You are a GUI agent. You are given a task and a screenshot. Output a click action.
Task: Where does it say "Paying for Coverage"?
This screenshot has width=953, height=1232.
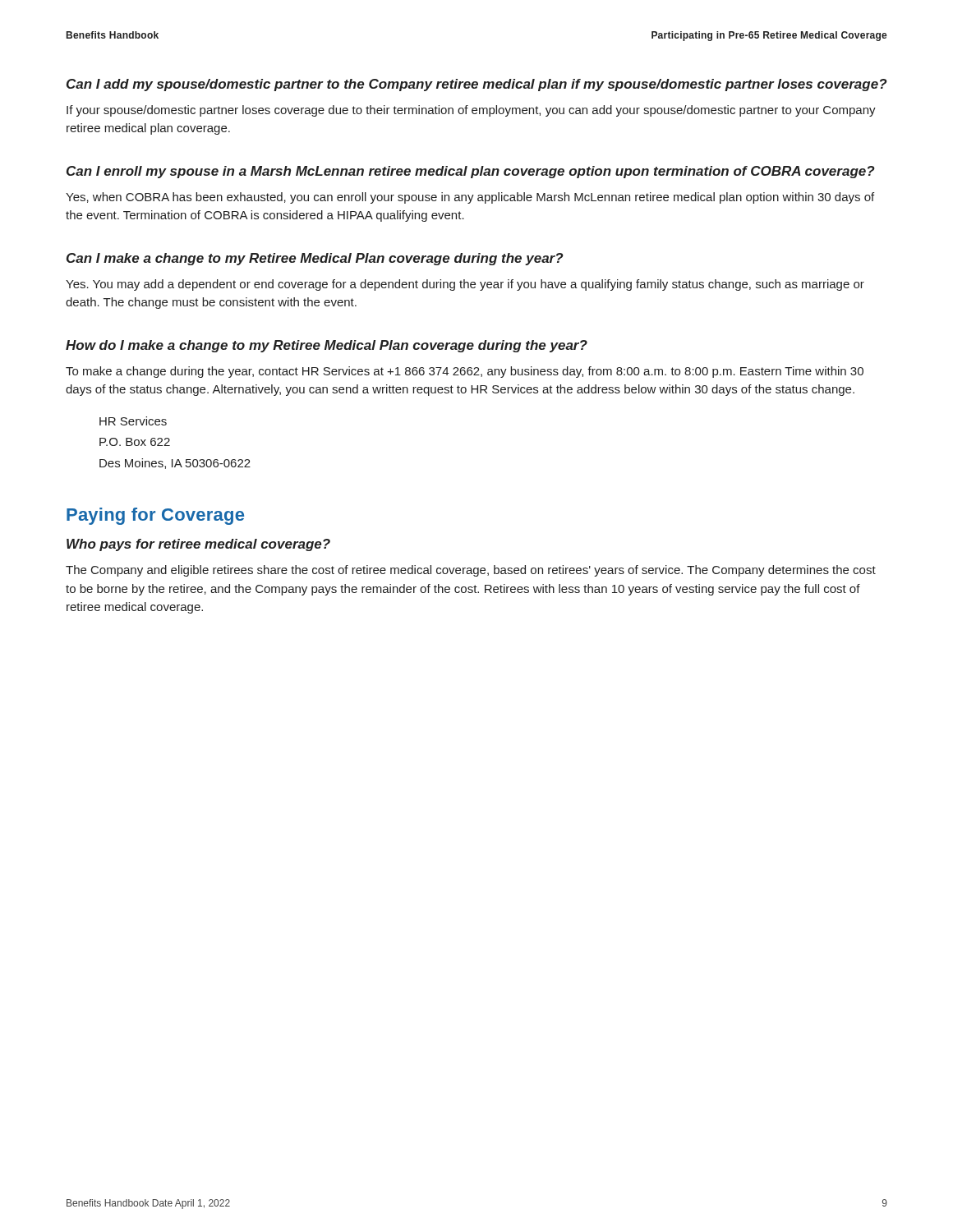click(155, 515)
